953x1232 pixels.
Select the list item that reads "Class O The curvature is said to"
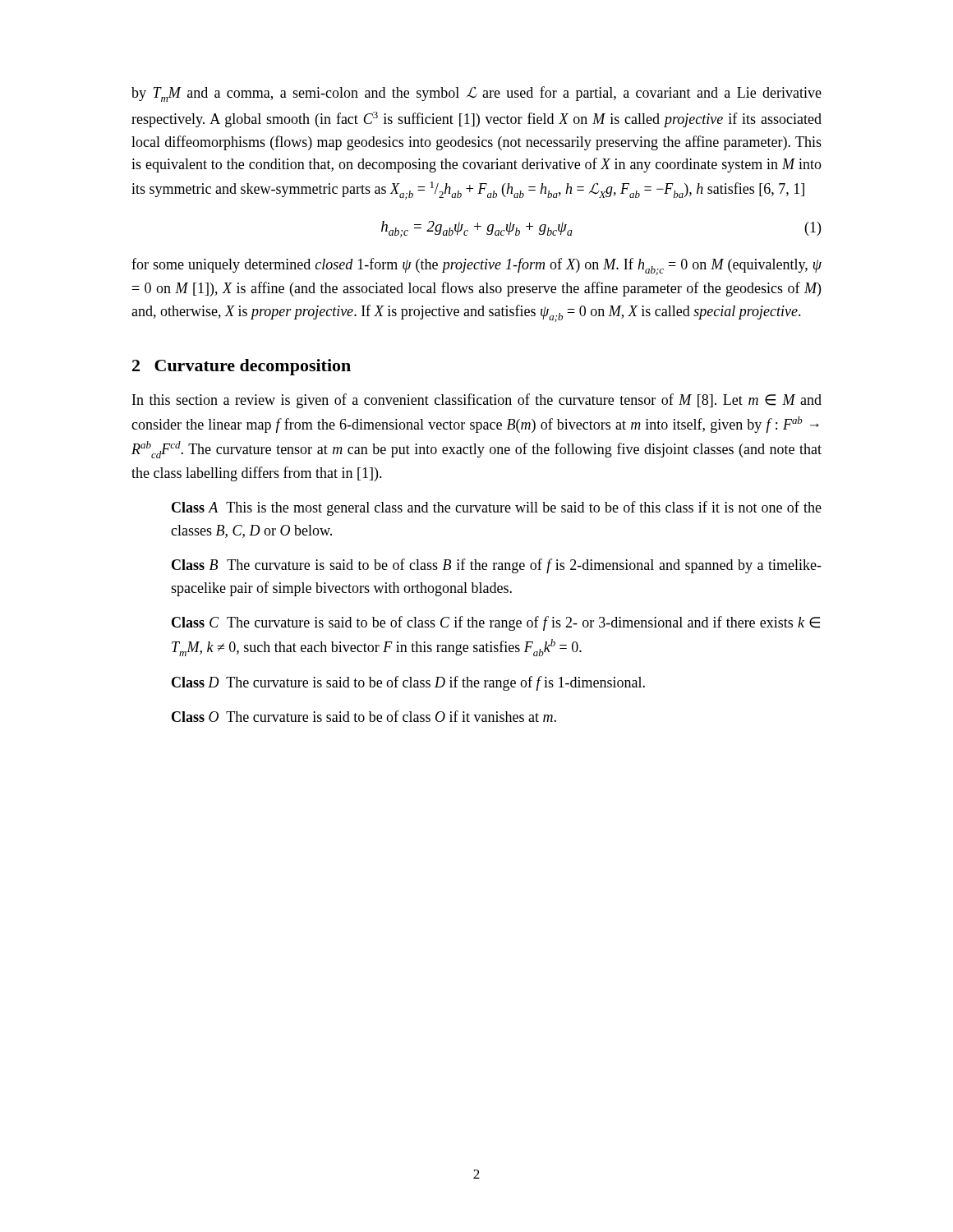[364, 717]
